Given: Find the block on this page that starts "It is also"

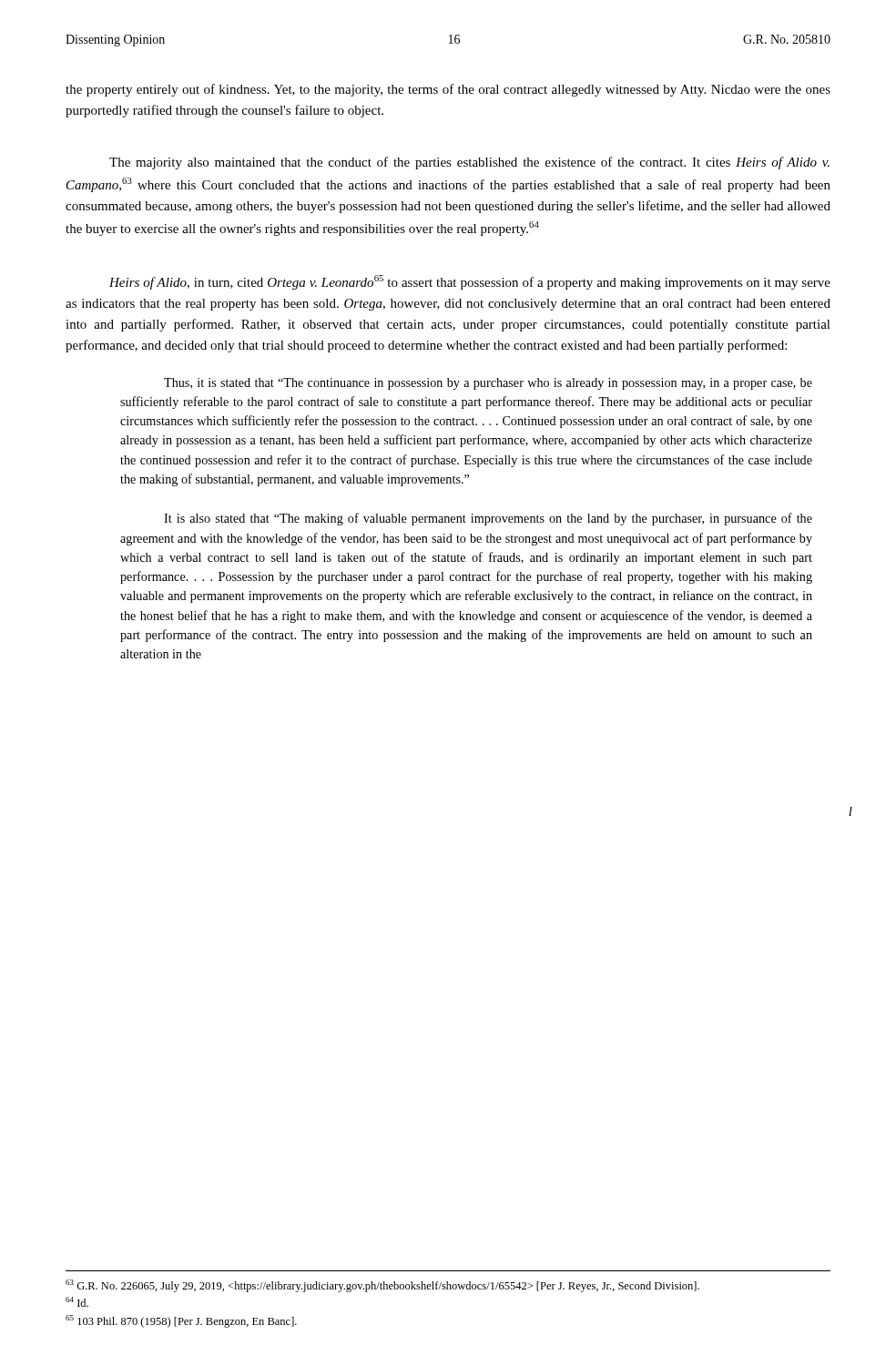Looking at the screenshot, I should (466, 587).
